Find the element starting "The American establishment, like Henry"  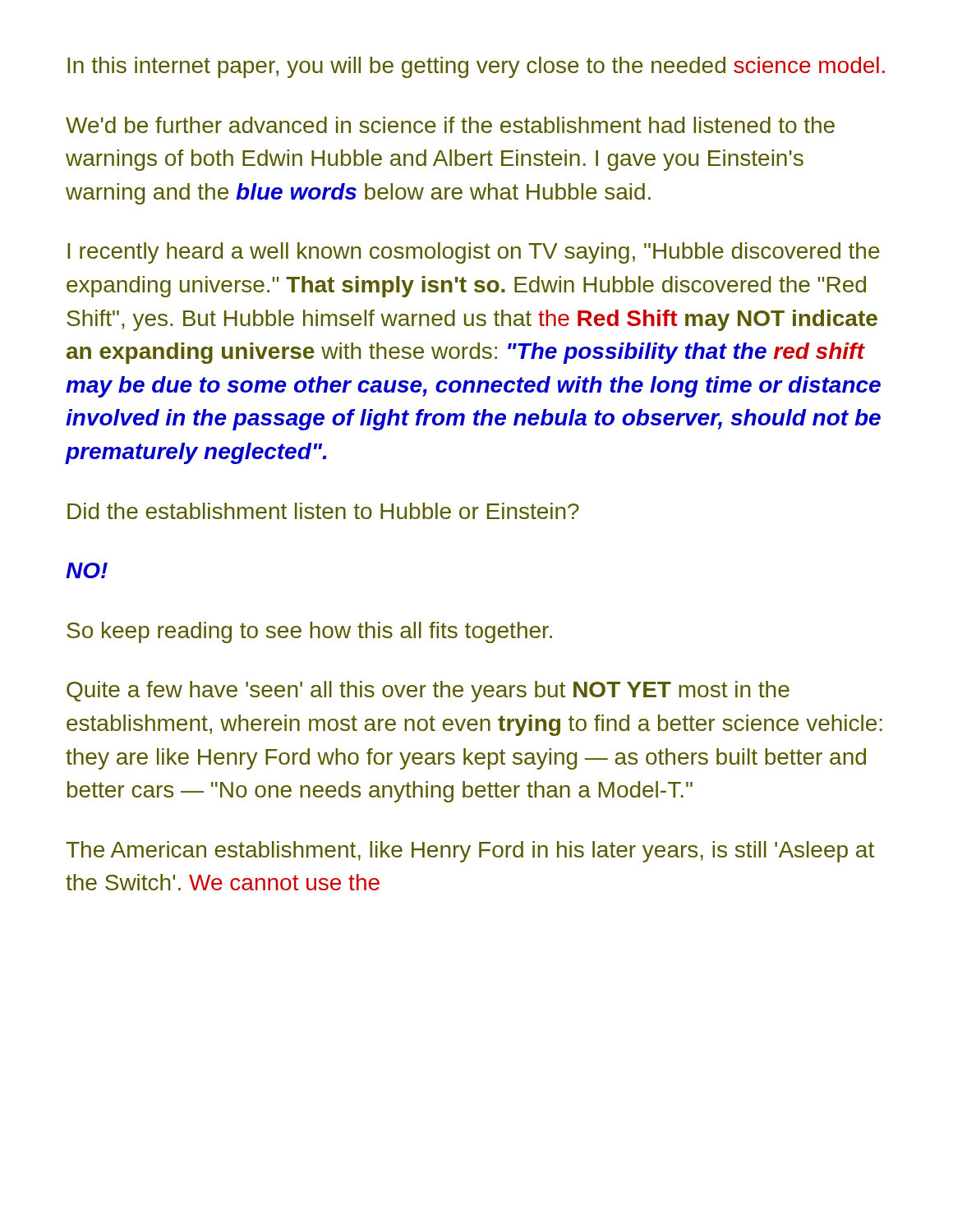[470, 866]
